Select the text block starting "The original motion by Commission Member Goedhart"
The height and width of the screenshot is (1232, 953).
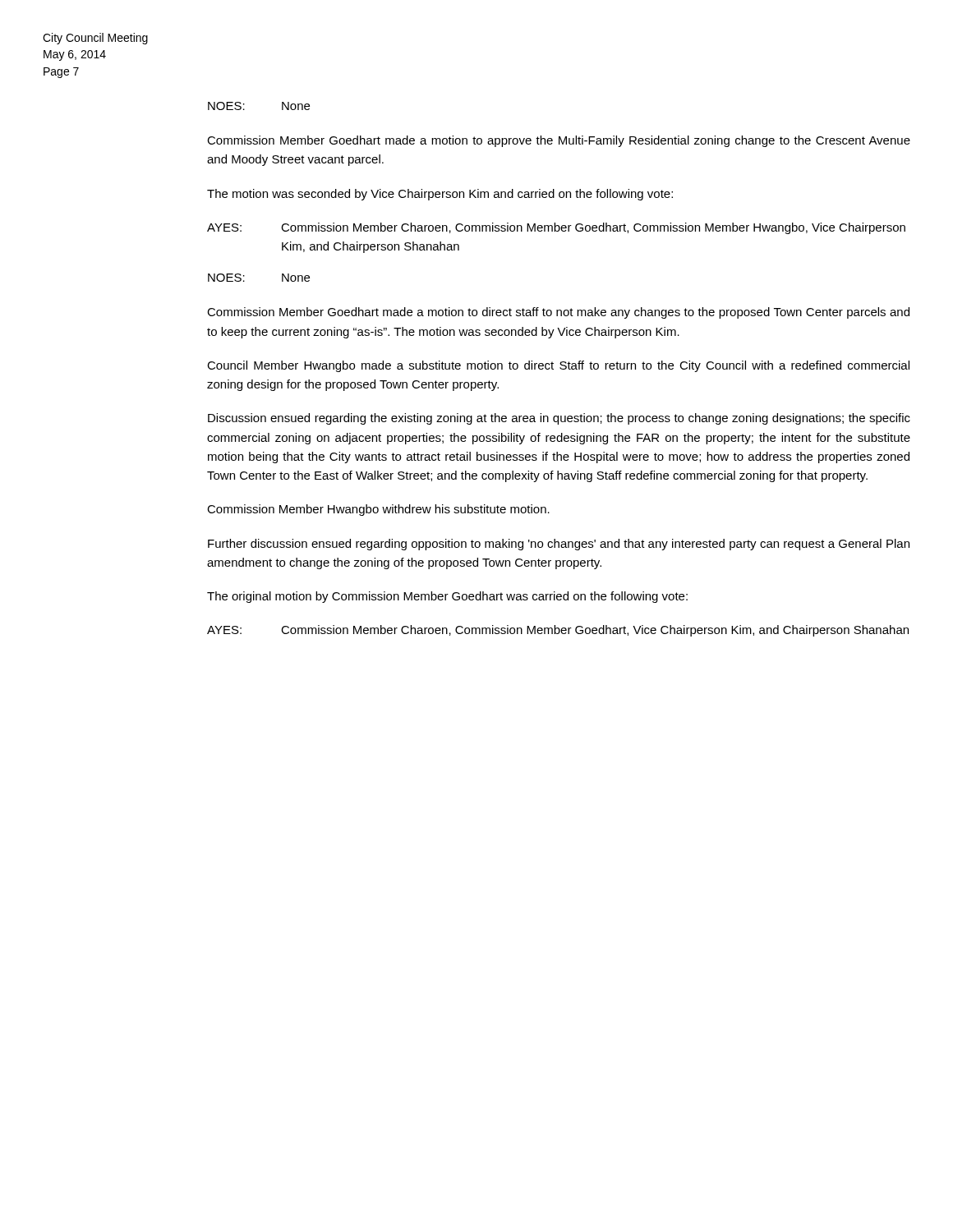tap(448, 596)
